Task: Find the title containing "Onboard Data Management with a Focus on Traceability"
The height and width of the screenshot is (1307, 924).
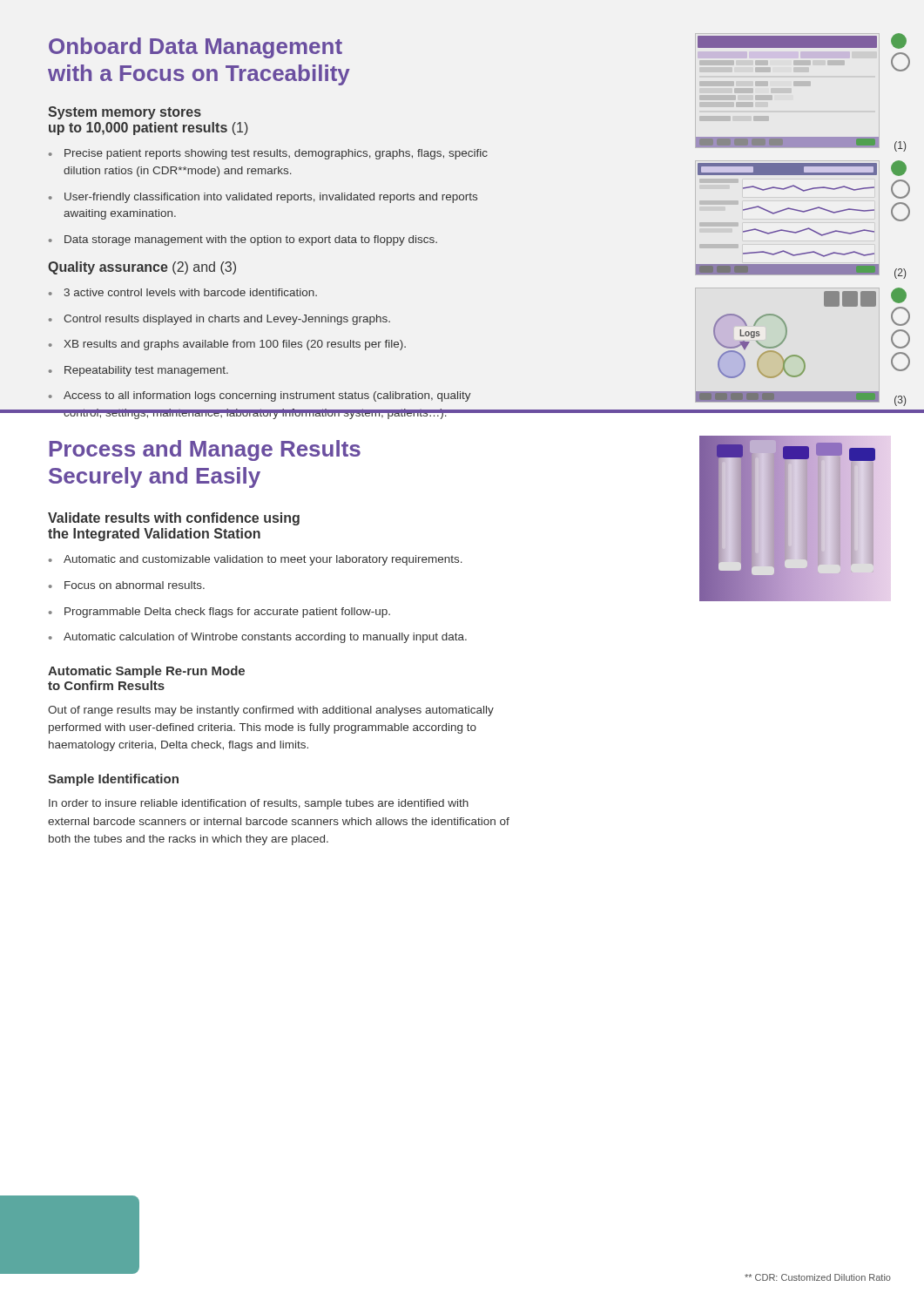Action: click(x=279, y=60)
